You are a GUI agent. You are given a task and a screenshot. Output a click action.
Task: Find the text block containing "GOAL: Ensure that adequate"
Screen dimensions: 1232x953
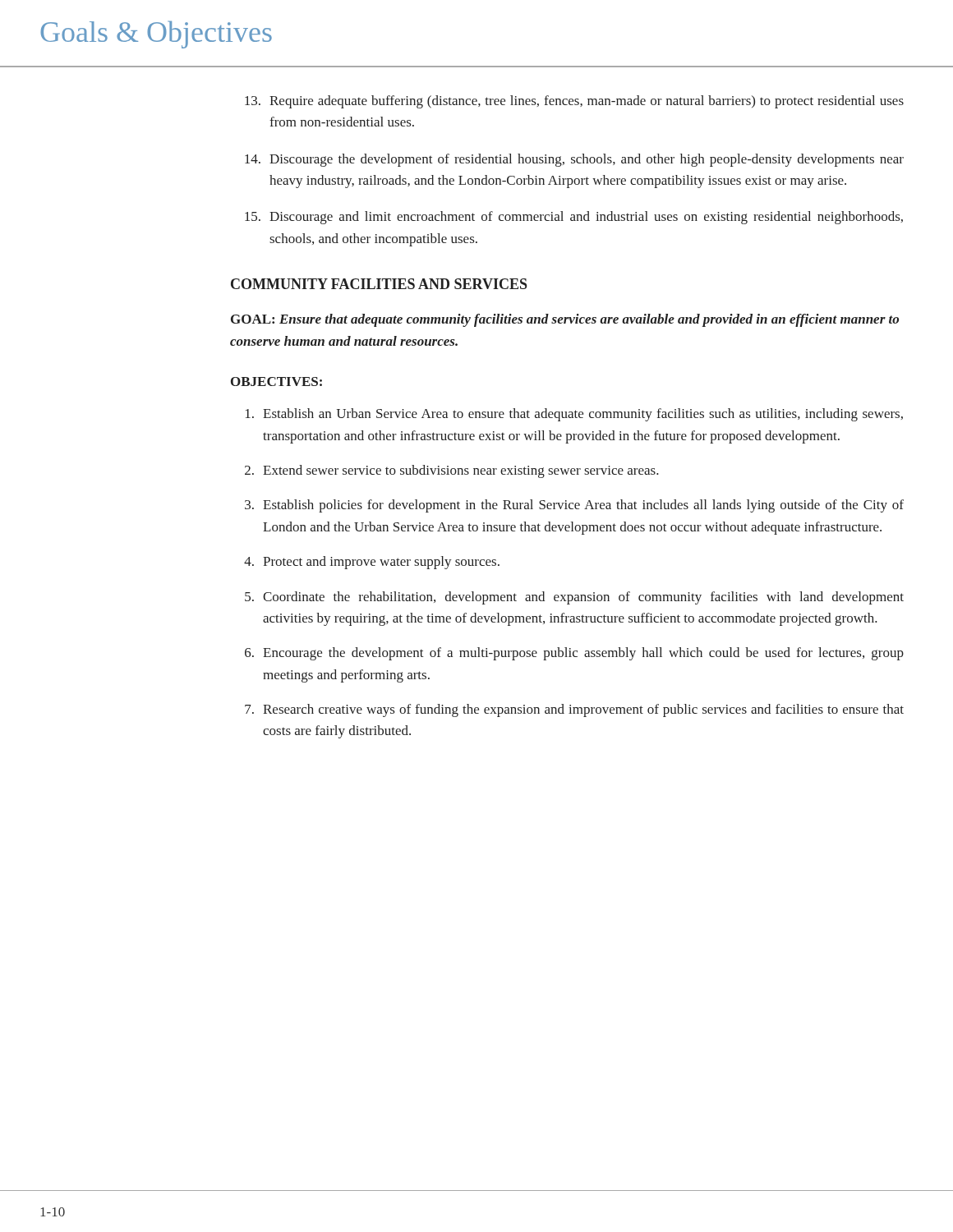click(565, 330)
